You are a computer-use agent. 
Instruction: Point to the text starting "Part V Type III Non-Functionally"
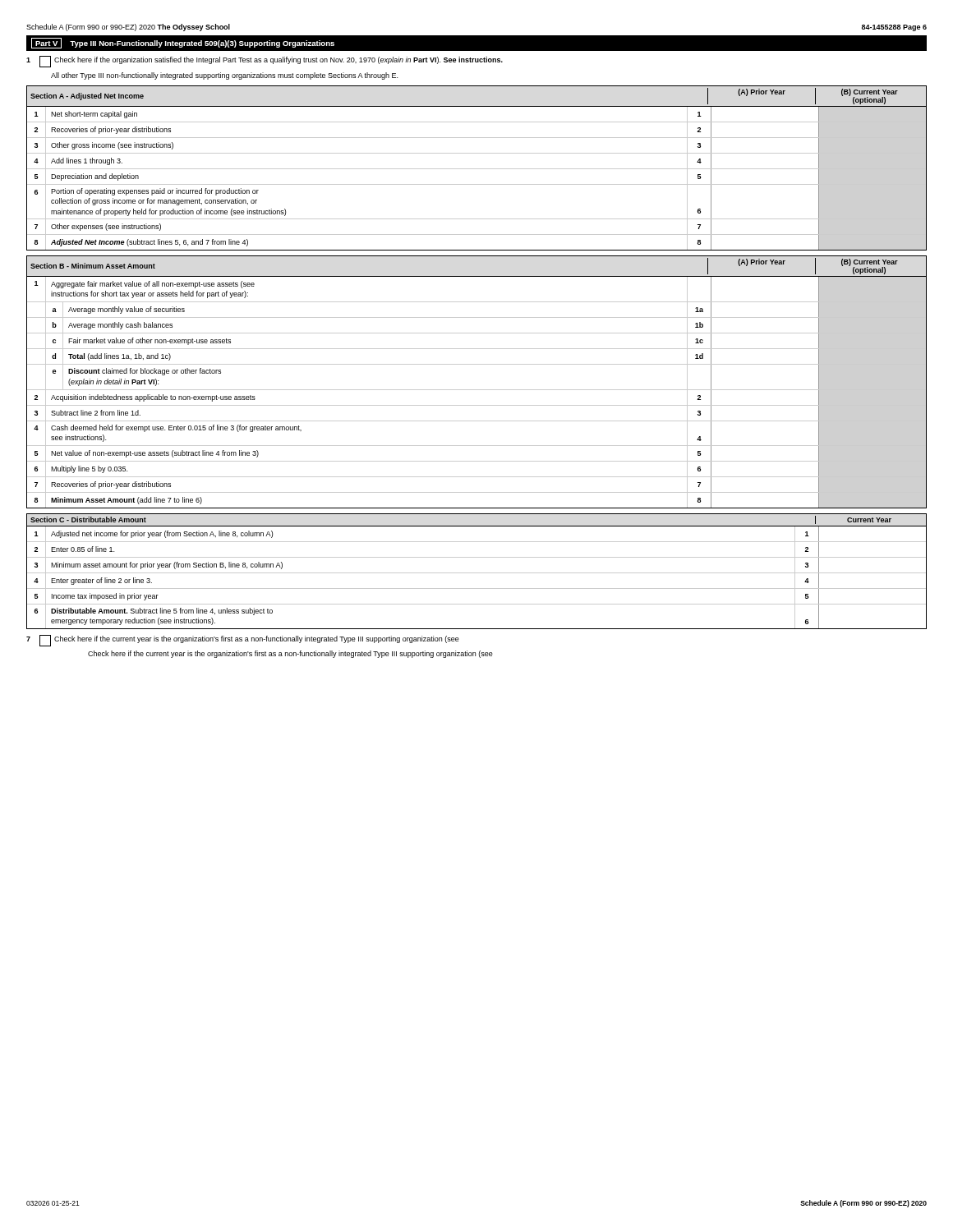183,43
